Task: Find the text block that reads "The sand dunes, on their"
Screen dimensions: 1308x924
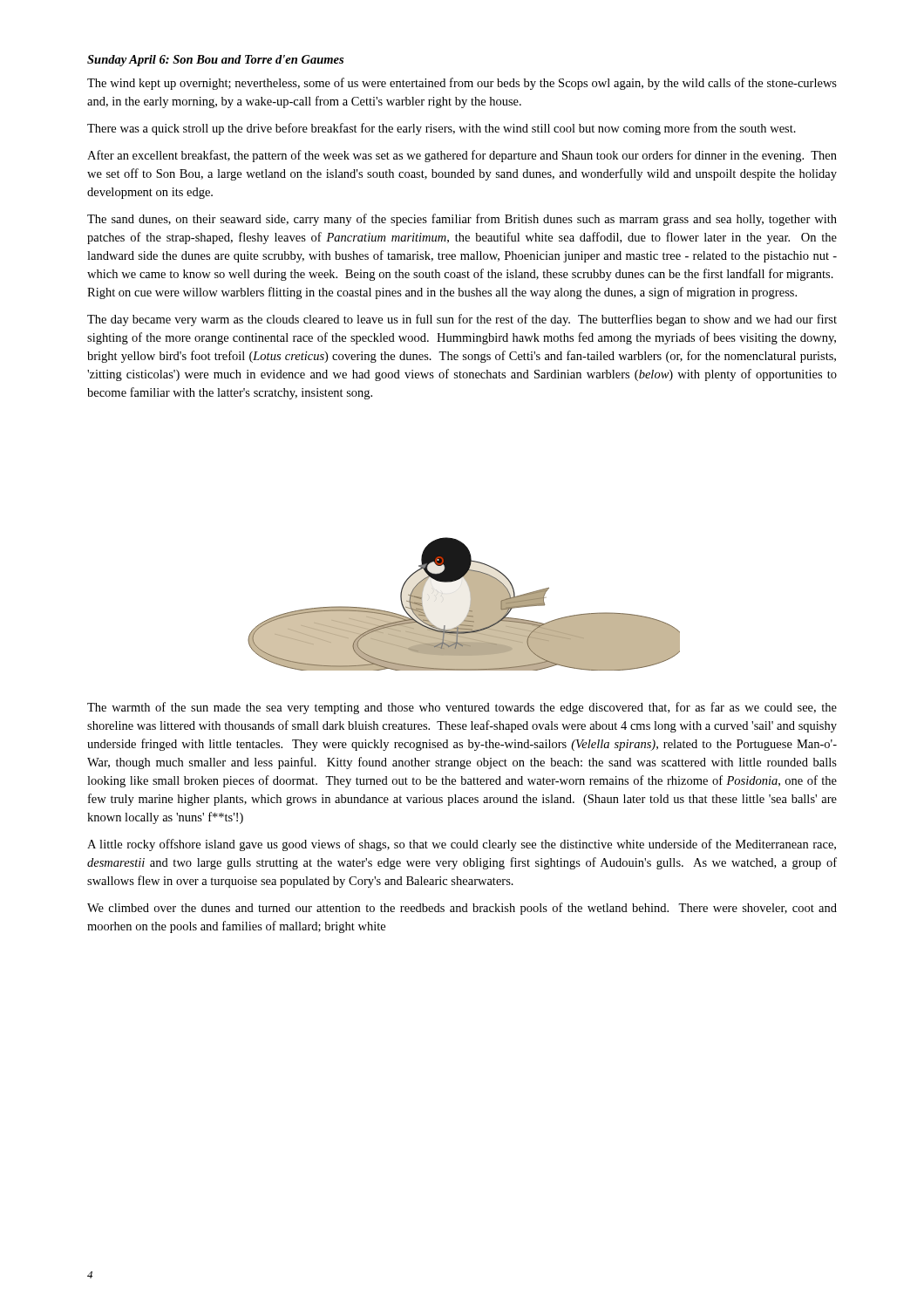Action: pos(462,256)
